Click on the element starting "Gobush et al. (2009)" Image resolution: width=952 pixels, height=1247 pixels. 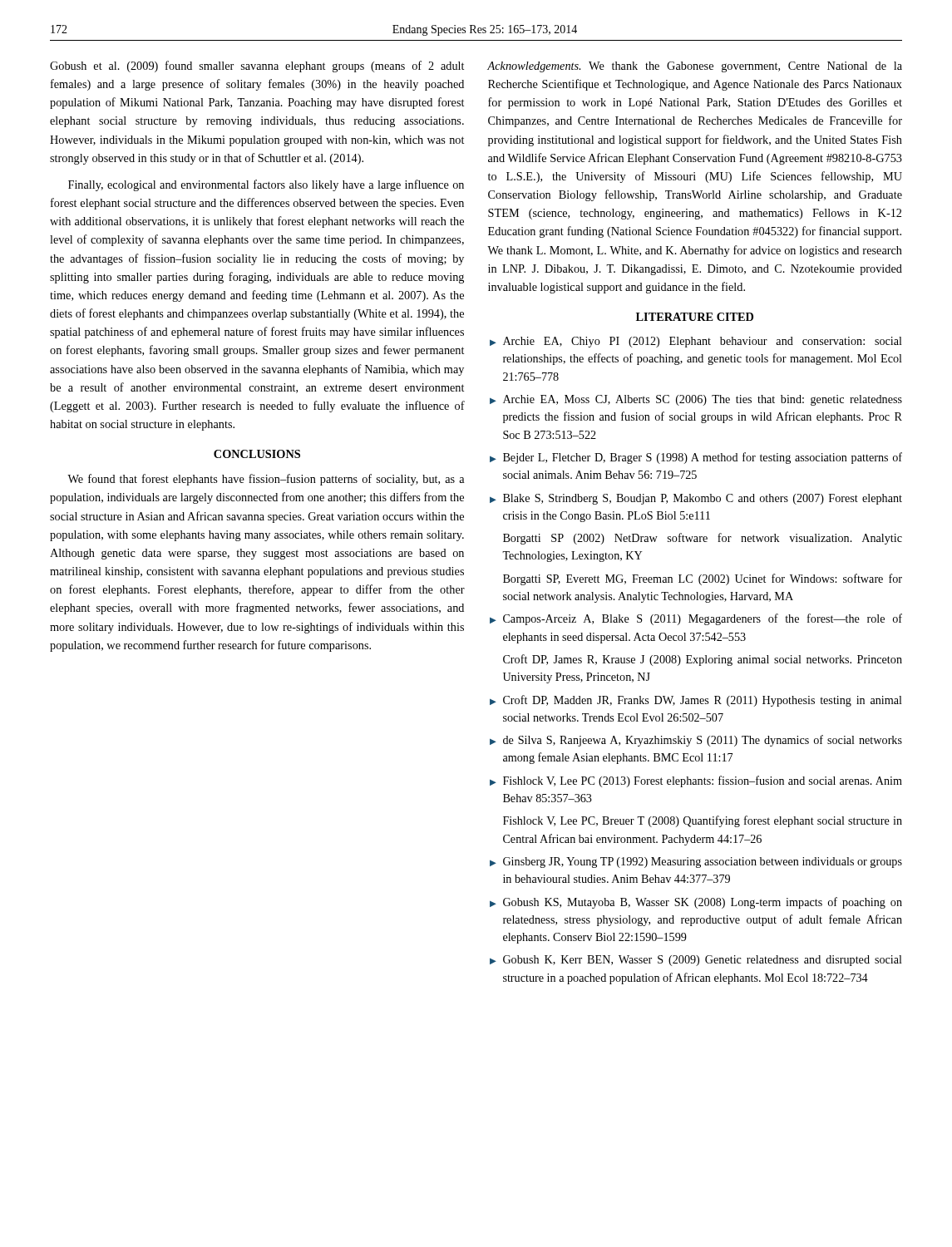coord(257,112)
